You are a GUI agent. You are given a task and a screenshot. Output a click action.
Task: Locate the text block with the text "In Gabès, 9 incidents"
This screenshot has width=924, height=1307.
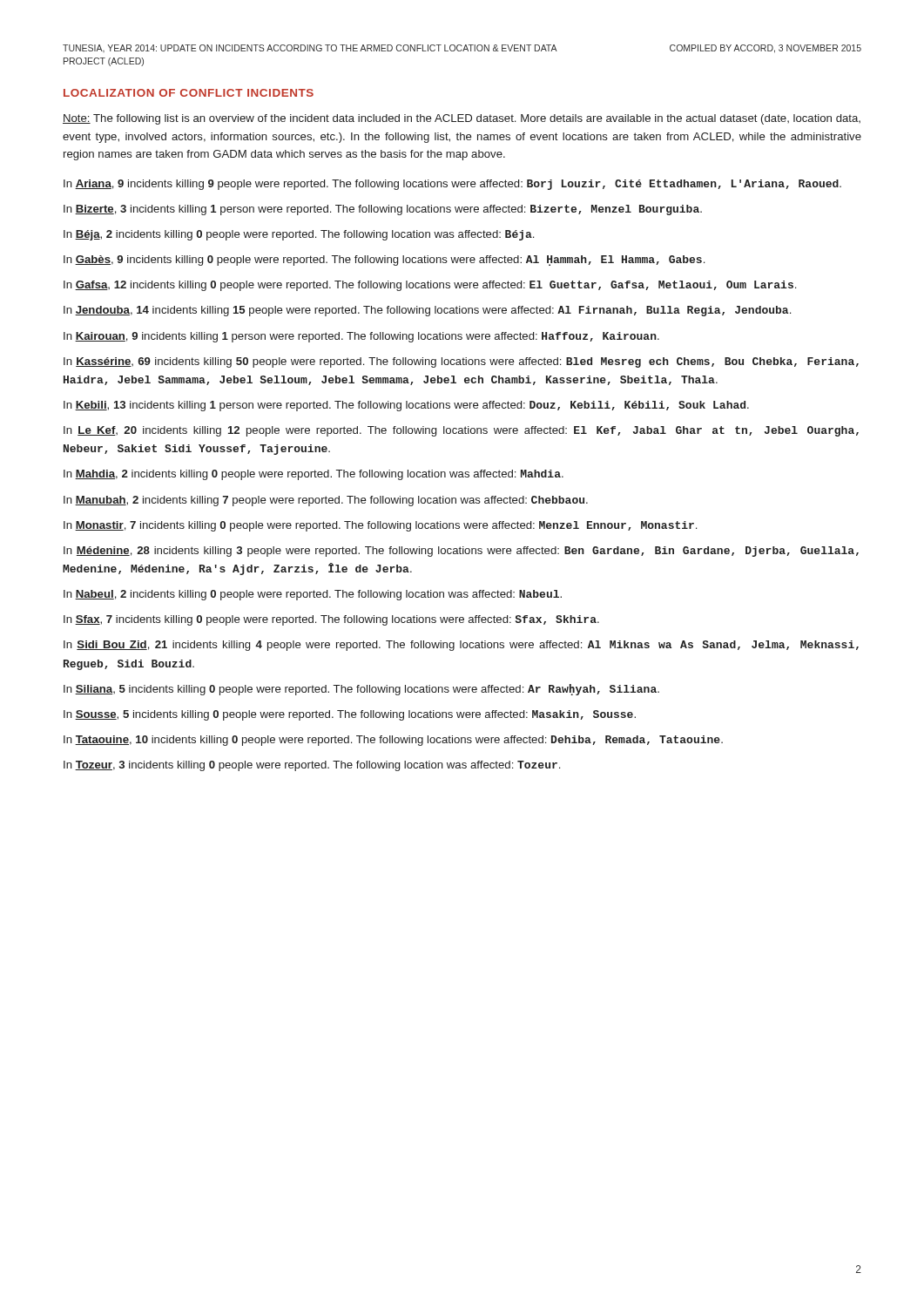pyautogui.click(x=384, y=260)
